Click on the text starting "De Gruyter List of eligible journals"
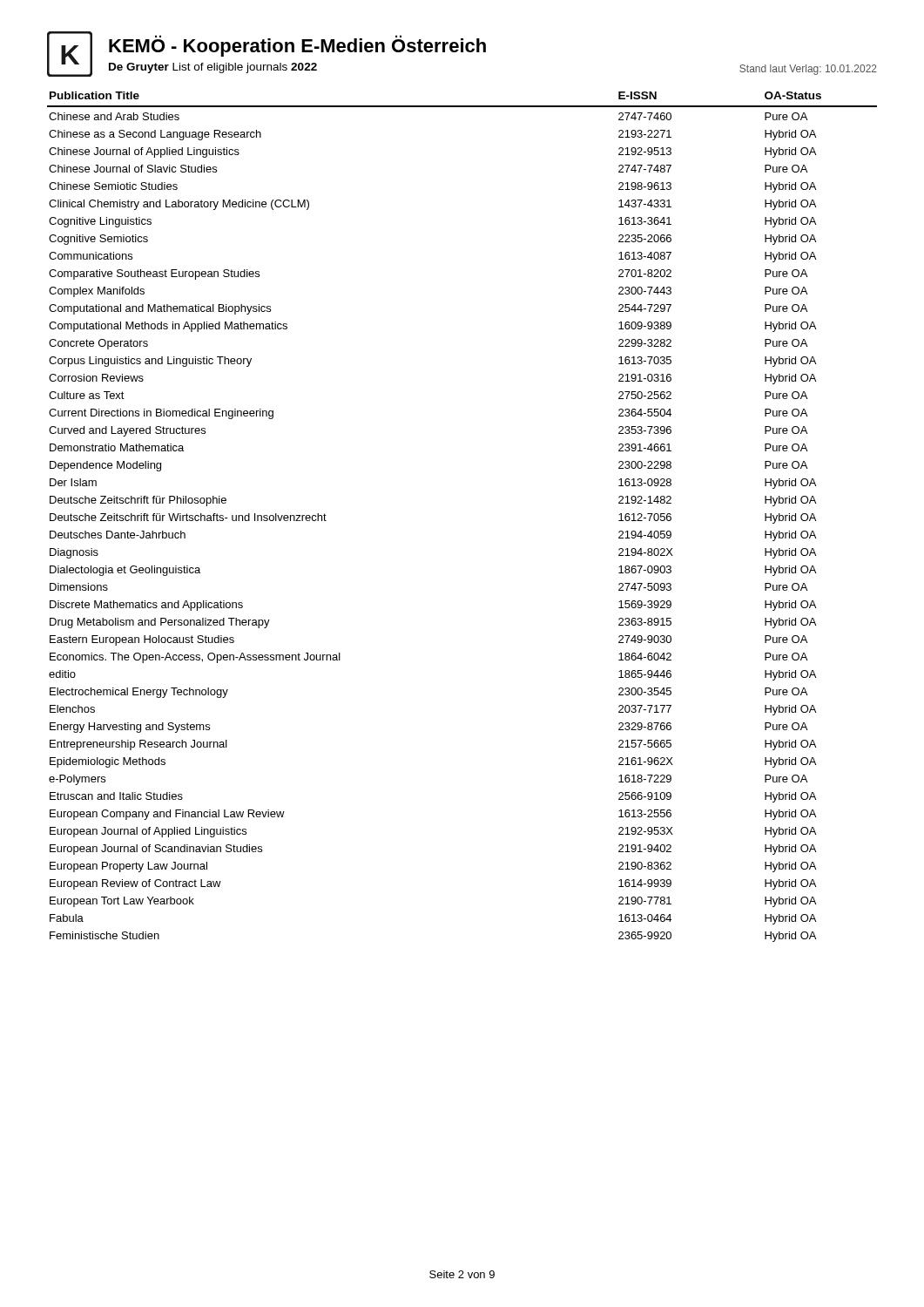The height and width of the screenshot is (1307, 924). coord(213,66)
